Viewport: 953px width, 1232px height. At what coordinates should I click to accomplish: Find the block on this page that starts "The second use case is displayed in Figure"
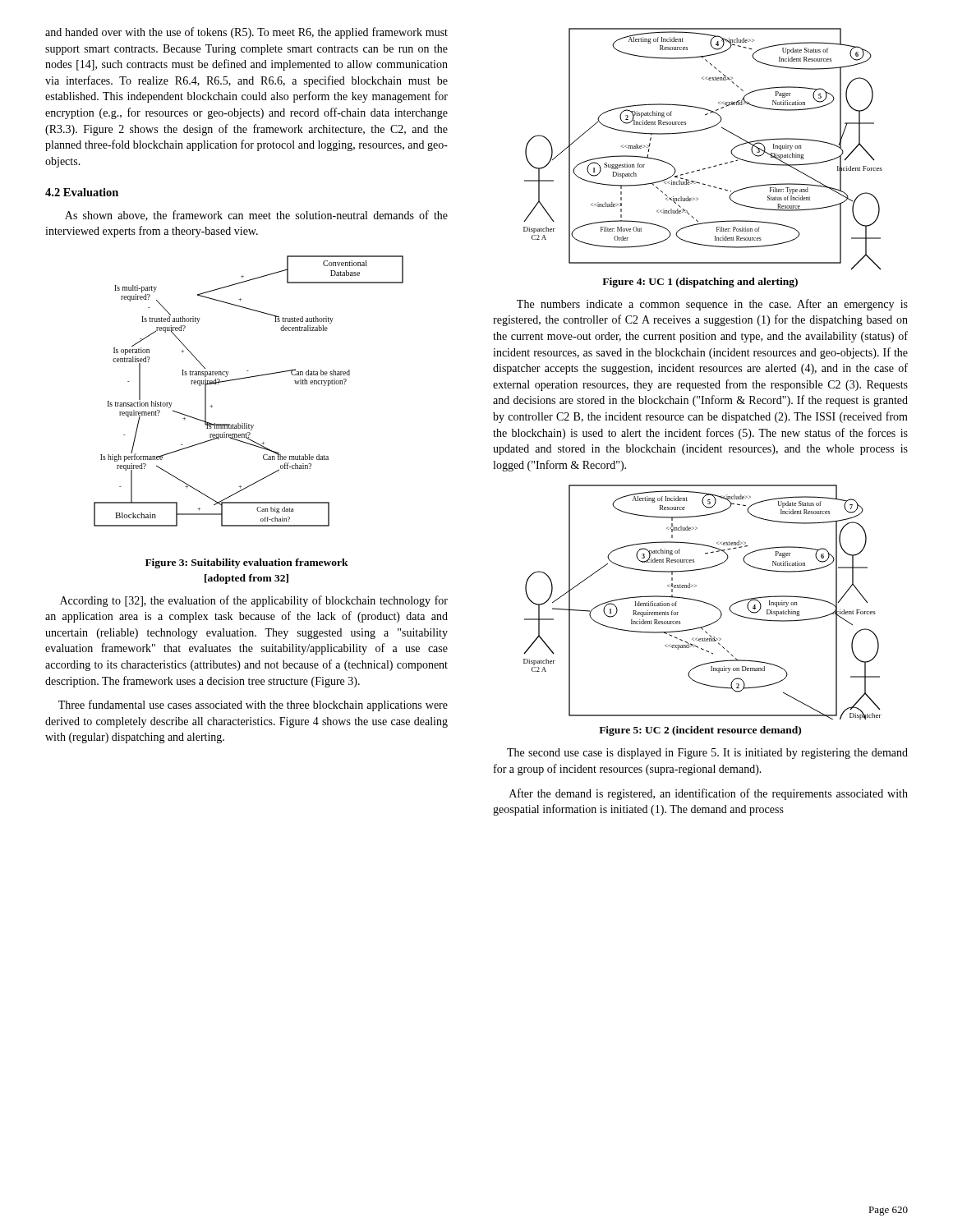pos(700,761)
